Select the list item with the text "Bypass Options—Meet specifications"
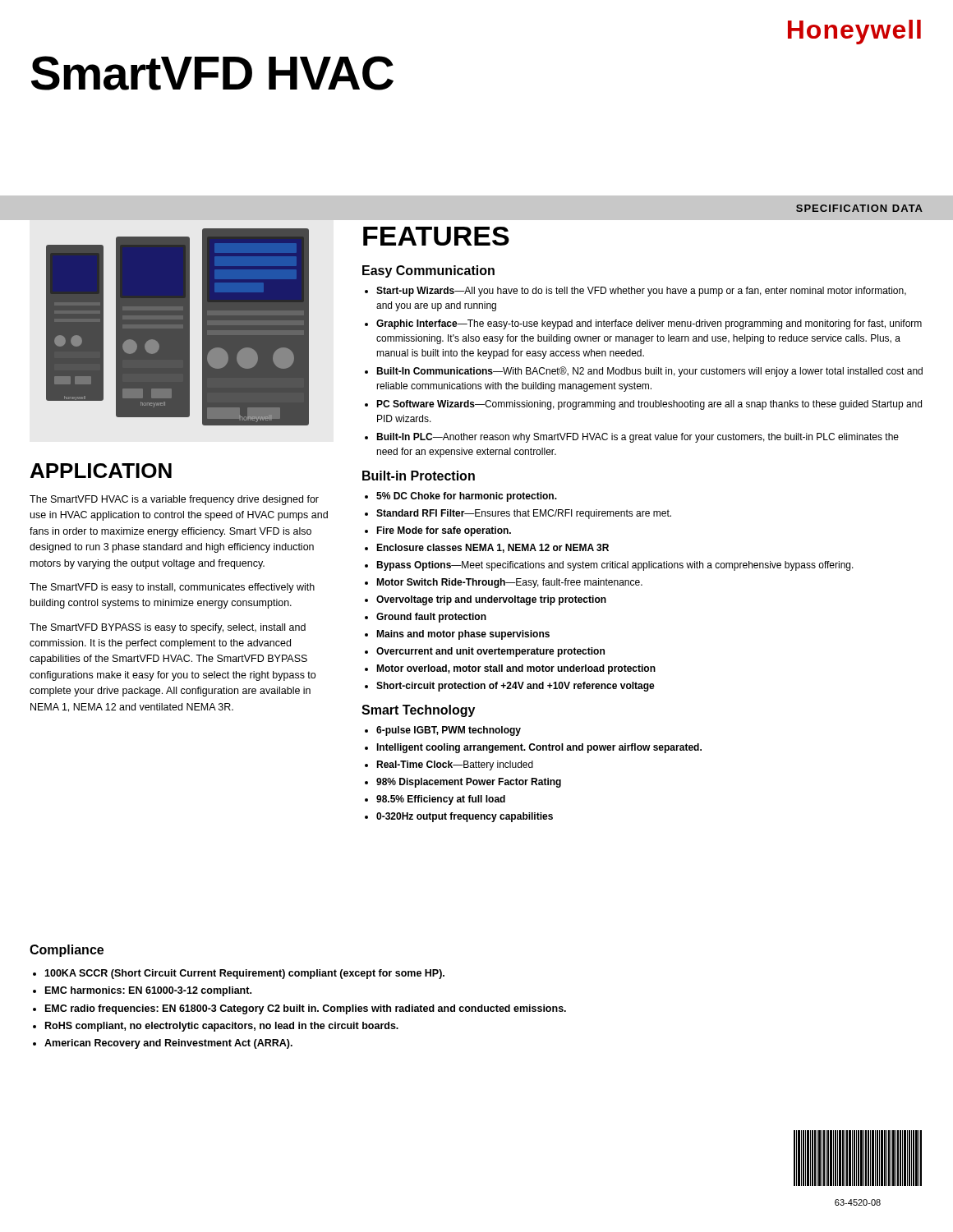The image size is (953, 1232). [x=615, y=565]
